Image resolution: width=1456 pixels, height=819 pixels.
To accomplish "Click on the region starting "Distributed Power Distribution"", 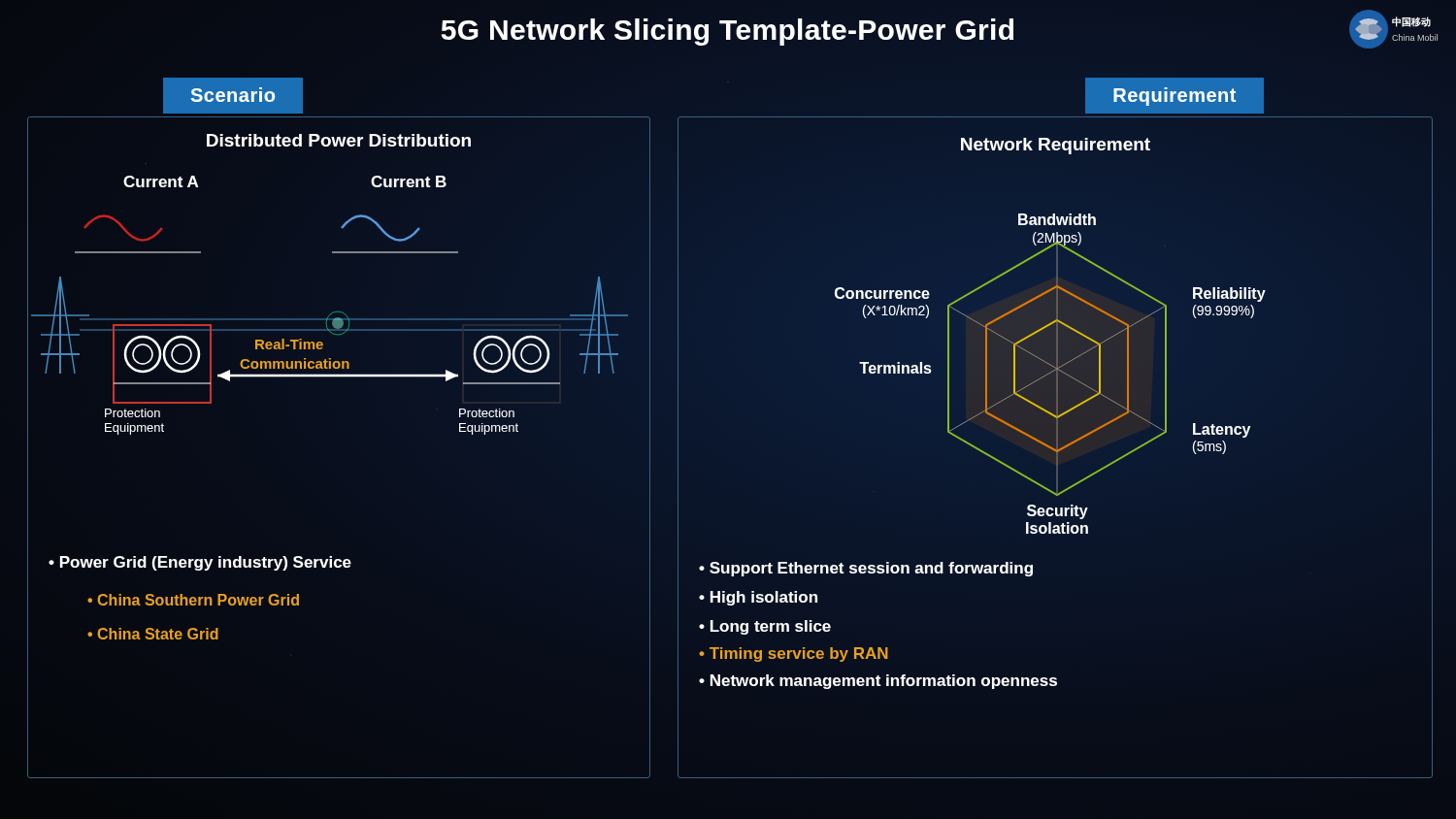I will [339, 140].
